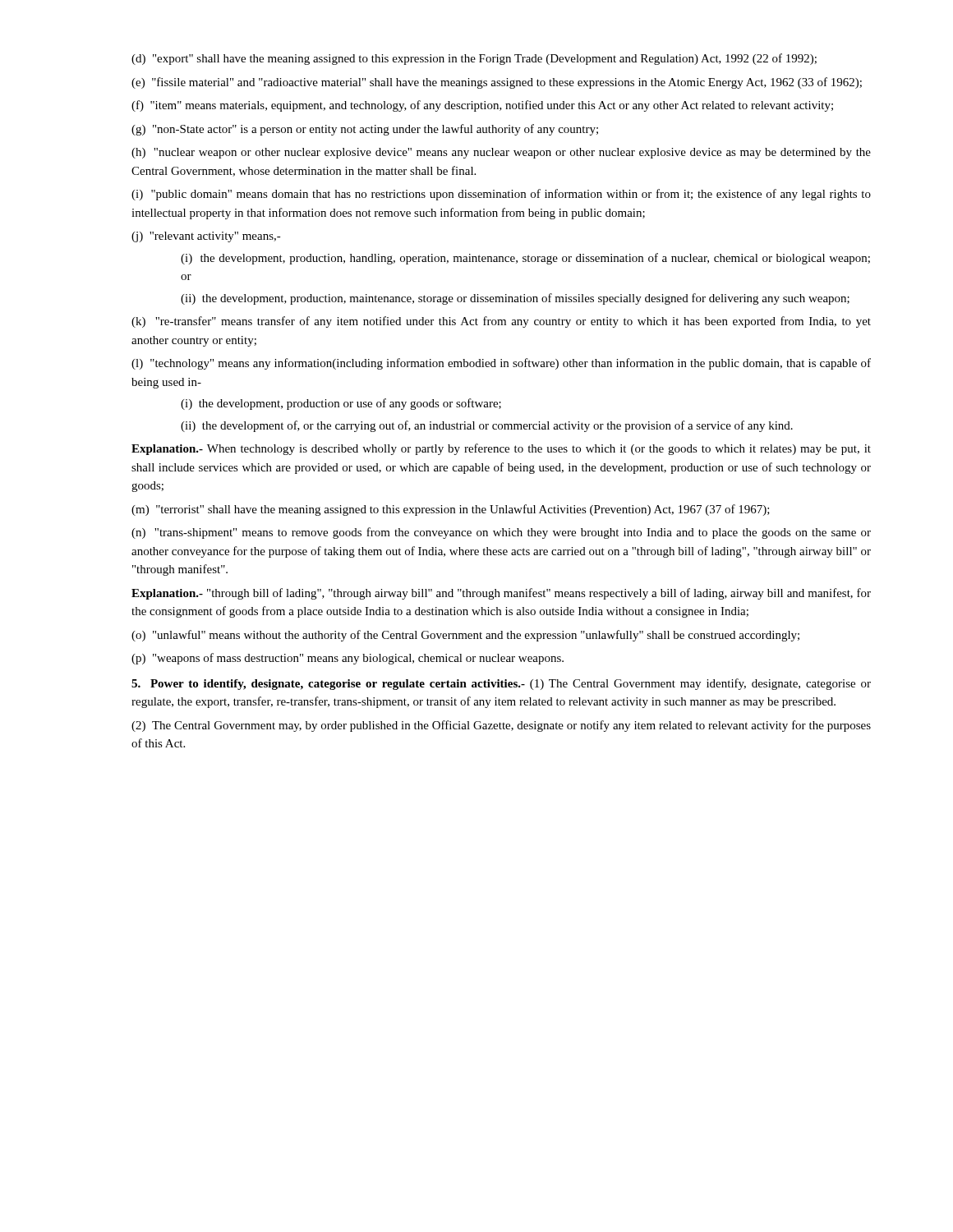The height and width of the screenshot is (1232, 953).
Task: Find the text starting "(o) "unlawful" means without the authority of"
Action: click(466, 634)
